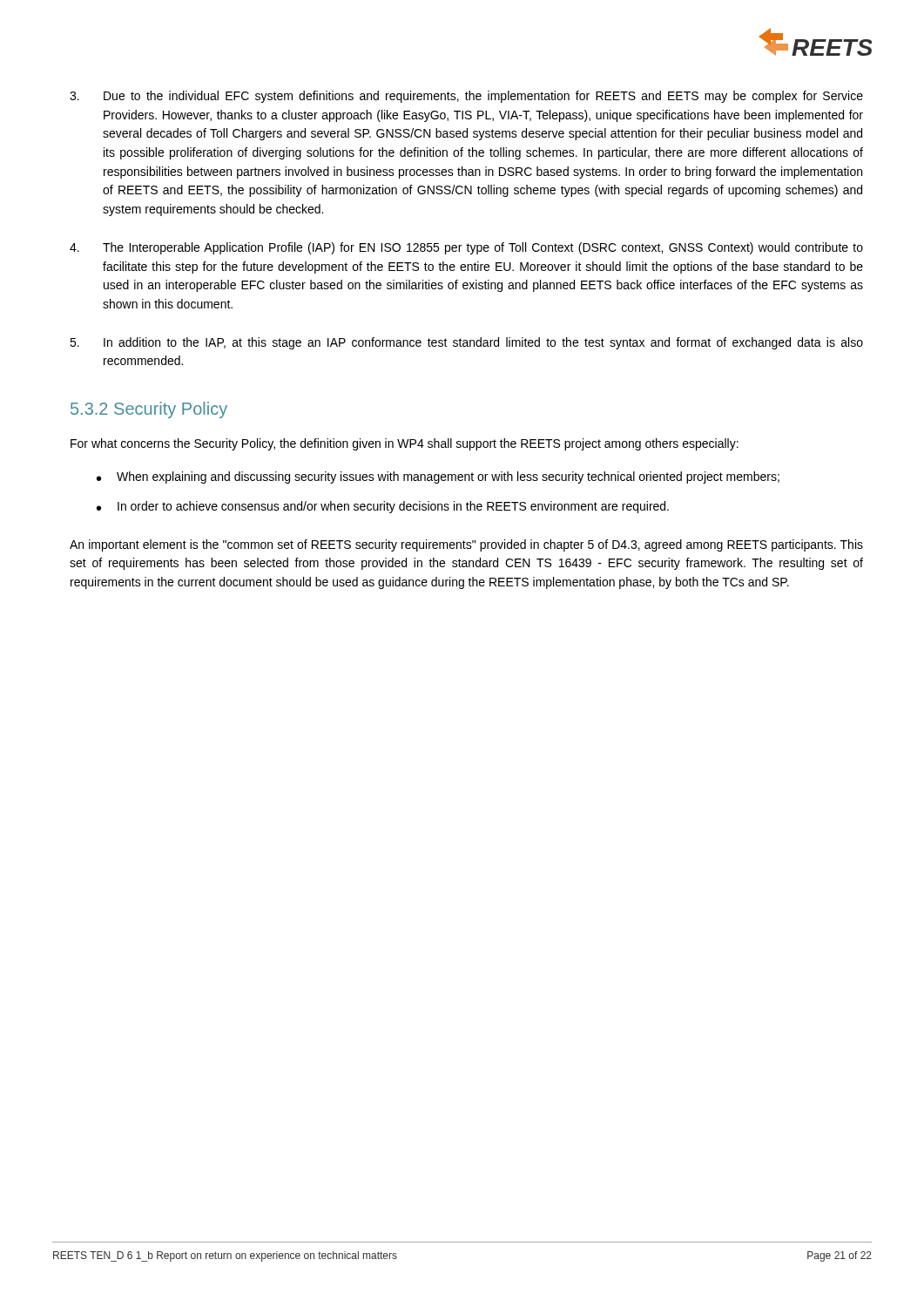Click on the list item with the text "5. In addition"
The image size is (924, 1307).
[466, 352]
